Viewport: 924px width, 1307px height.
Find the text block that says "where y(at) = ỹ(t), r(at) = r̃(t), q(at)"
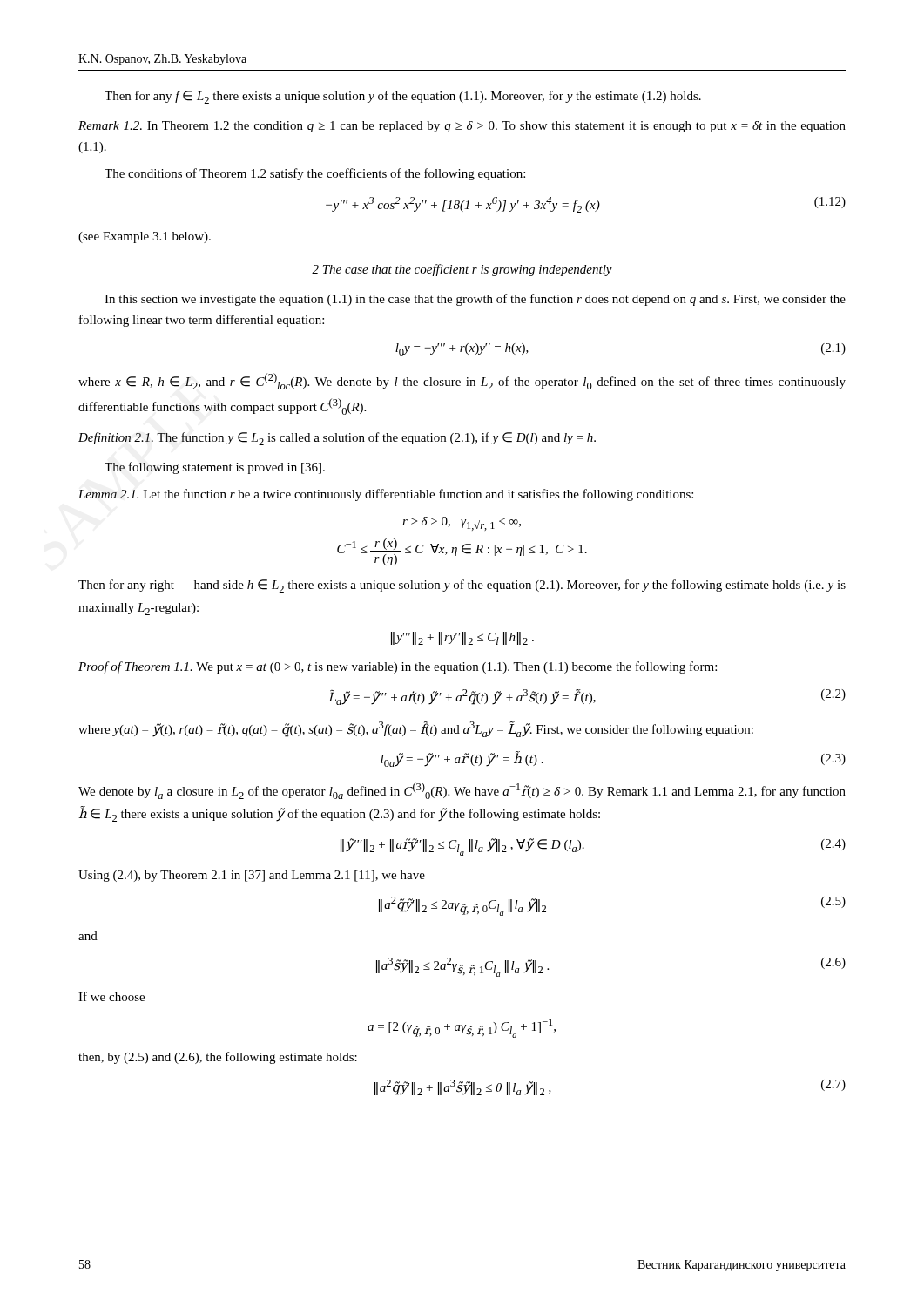point(462,729)
